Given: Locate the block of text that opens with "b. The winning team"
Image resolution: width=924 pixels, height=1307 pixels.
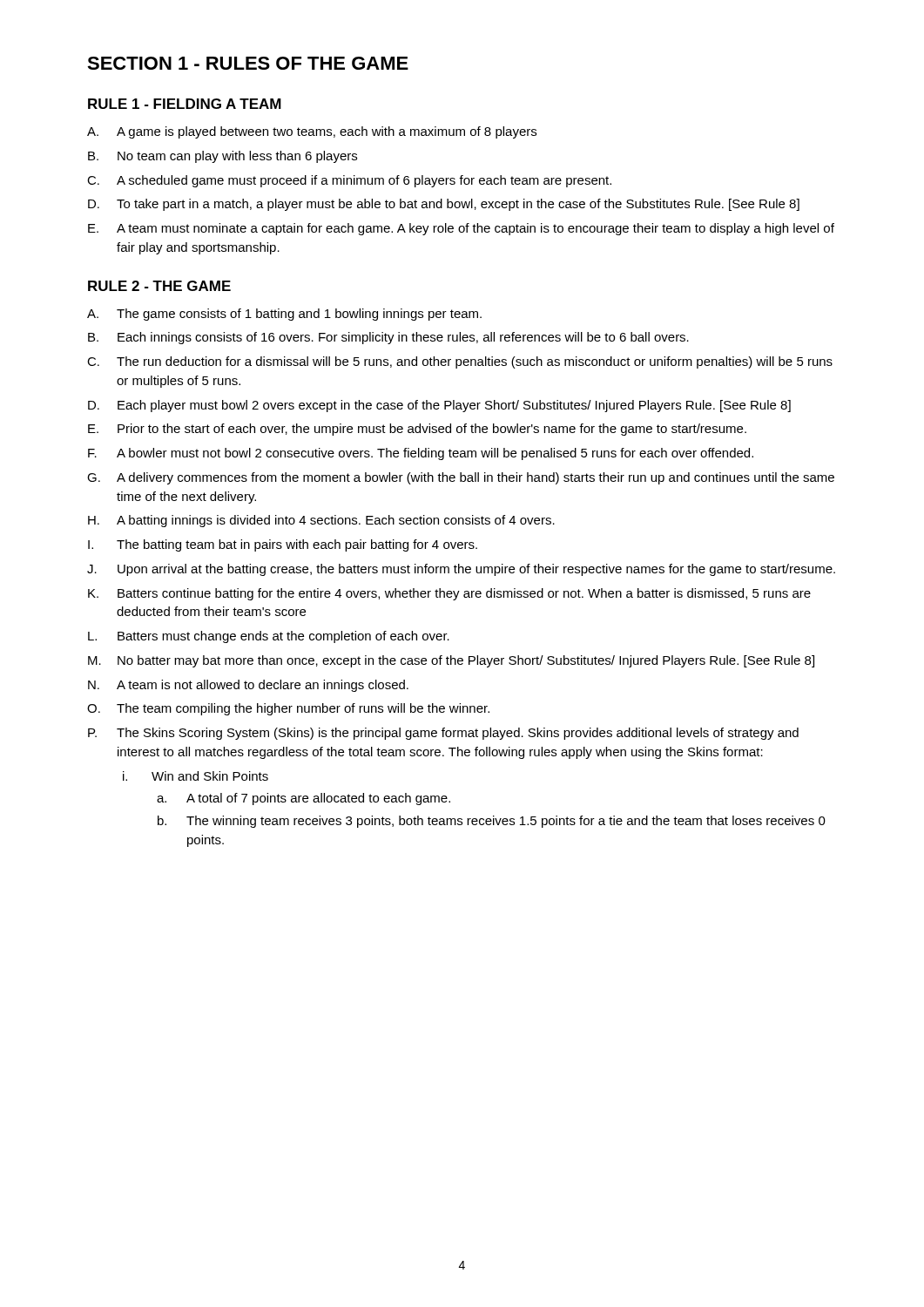Looking at the screenshot, I should tap(497, 830).
